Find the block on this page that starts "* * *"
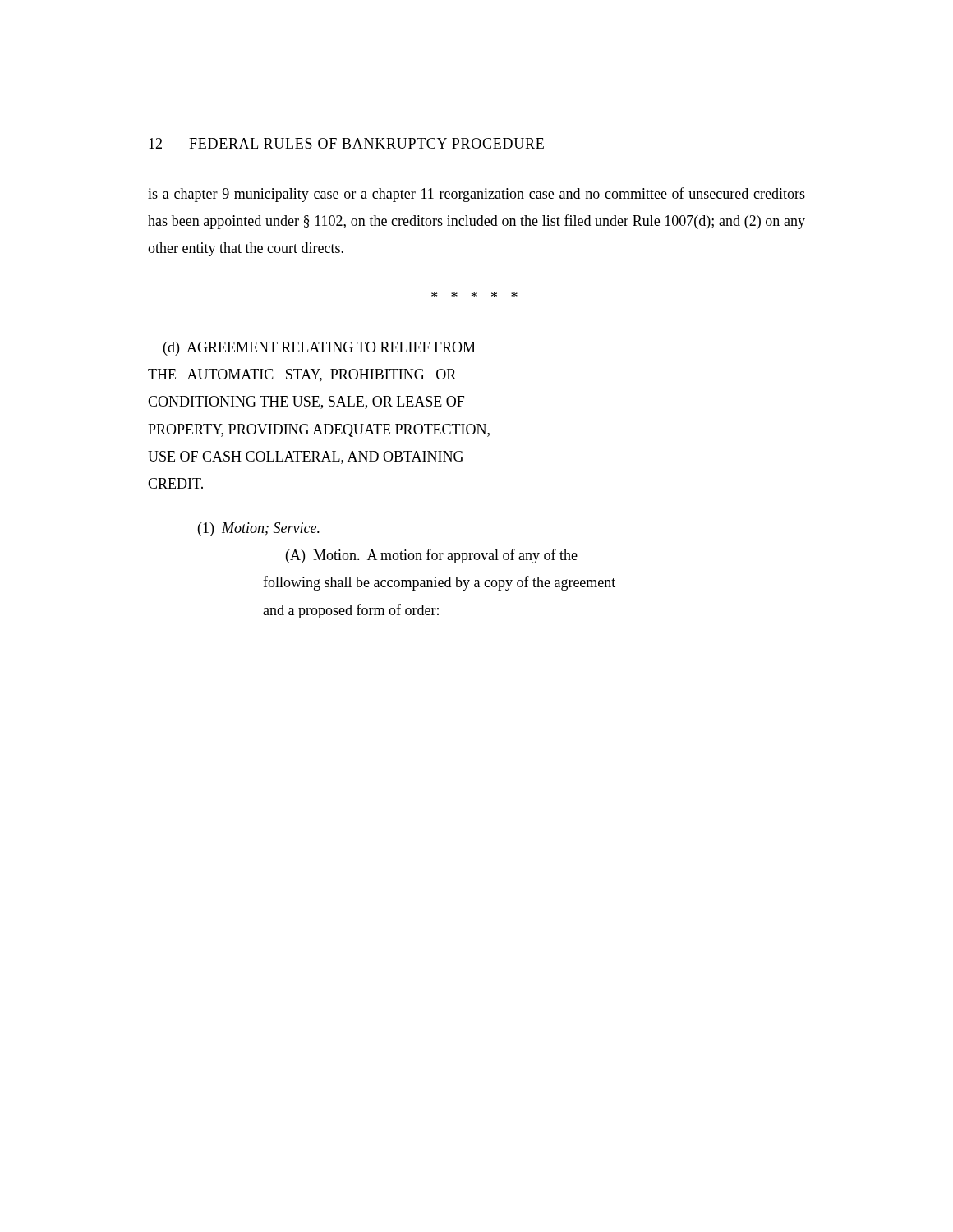 476,298
